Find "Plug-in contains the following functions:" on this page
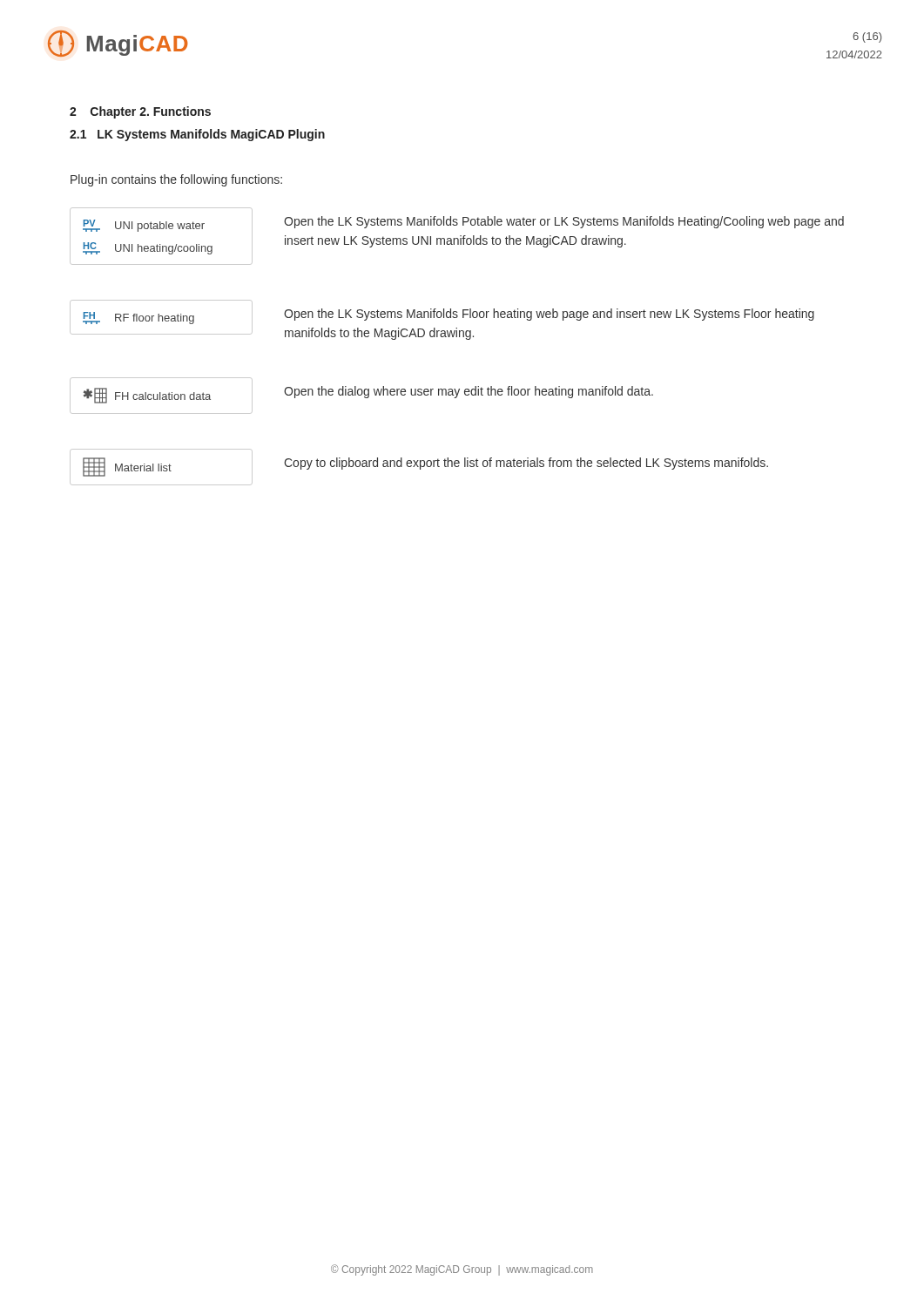924x1307 pixels. coord(176,180)
